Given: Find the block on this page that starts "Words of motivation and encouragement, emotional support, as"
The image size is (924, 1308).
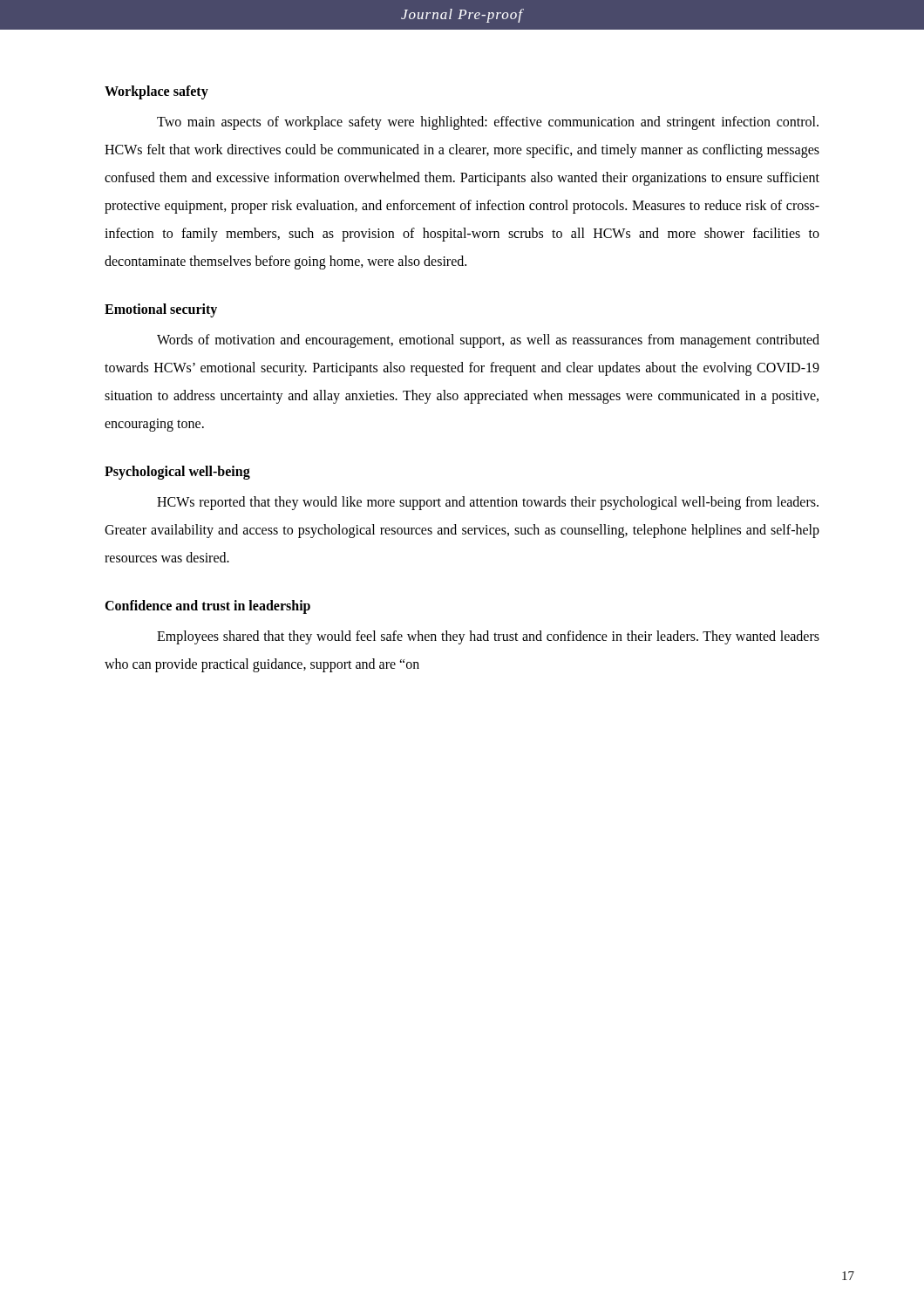Looking at the screenshot, I should click(462, 382).
